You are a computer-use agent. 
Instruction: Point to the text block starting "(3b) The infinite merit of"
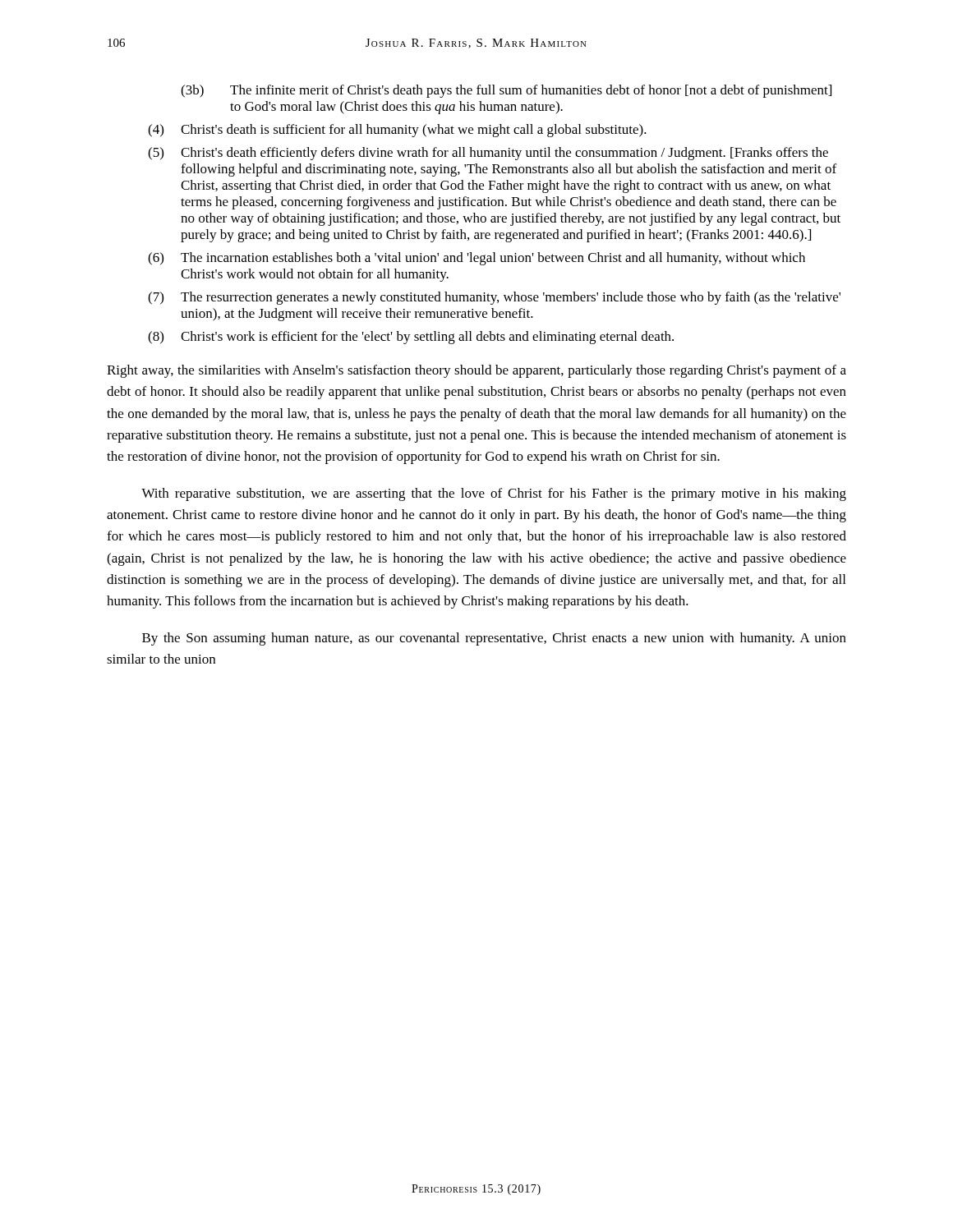[513, 99]
